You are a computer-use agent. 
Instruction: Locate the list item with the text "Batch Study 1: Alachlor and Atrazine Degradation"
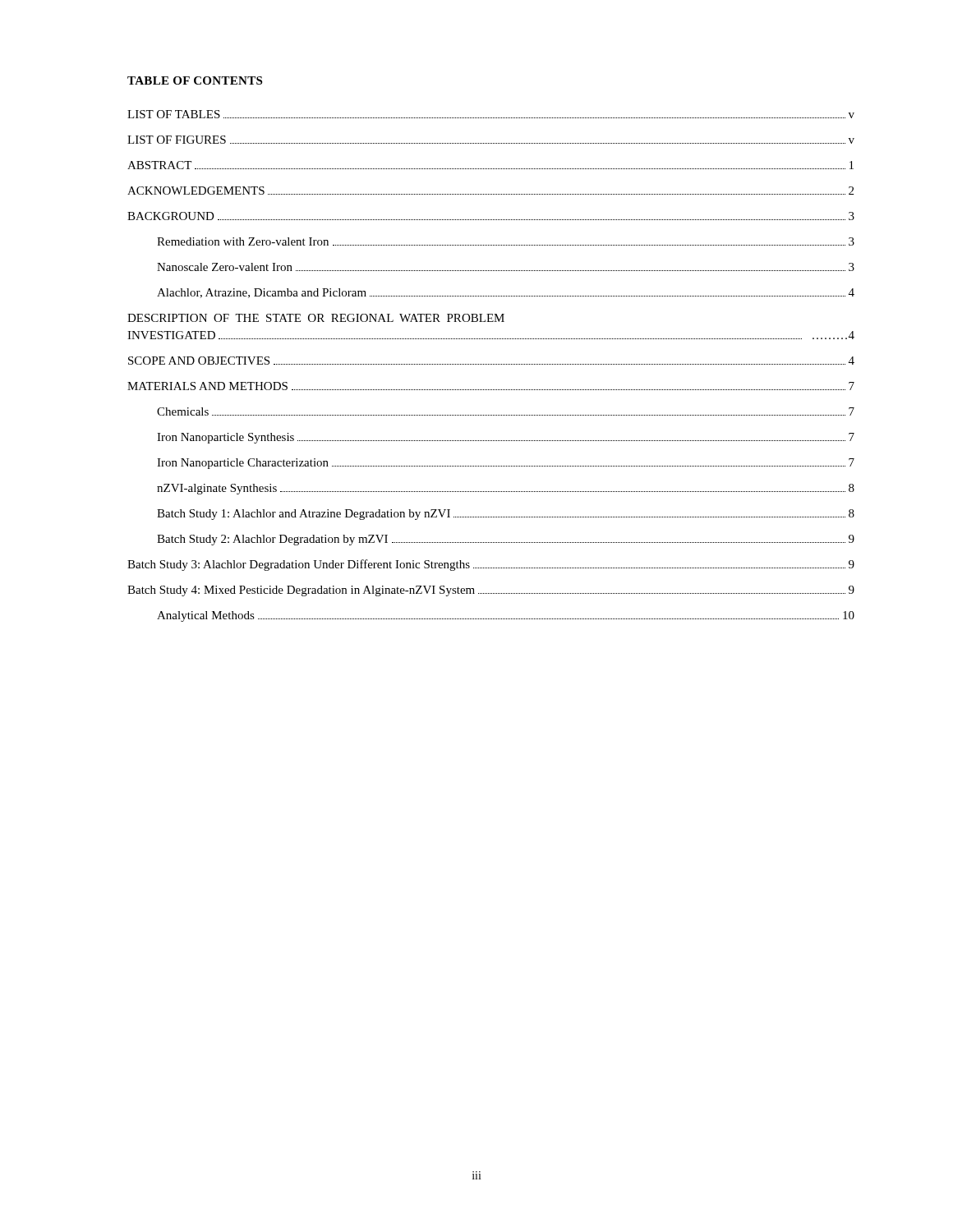pos(506,514)
